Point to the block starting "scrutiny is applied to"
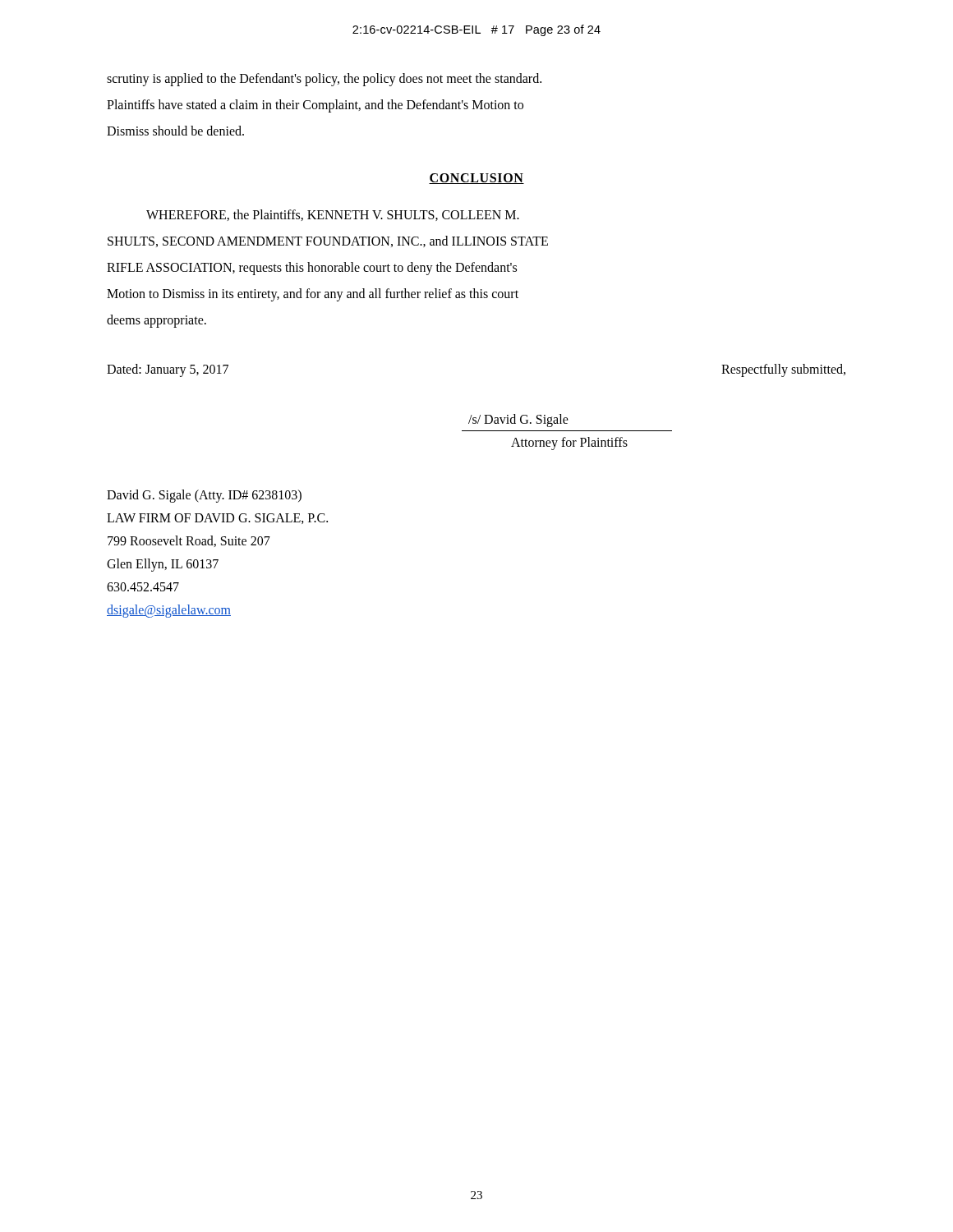This screenshot has height=1232, width=953. [x=325, y=105]
